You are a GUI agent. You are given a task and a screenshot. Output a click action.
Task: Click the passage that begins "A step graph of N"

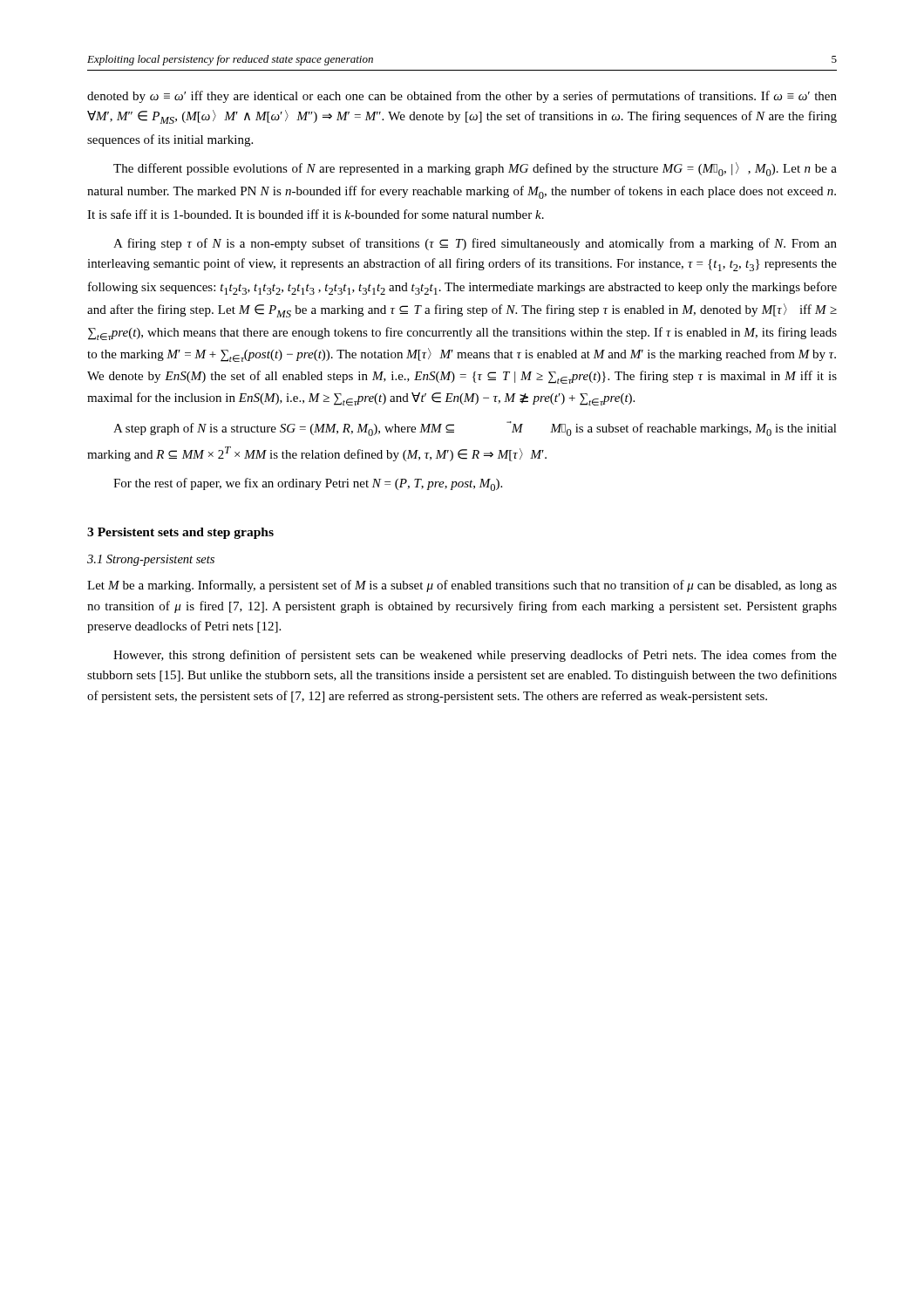[462, 442]
